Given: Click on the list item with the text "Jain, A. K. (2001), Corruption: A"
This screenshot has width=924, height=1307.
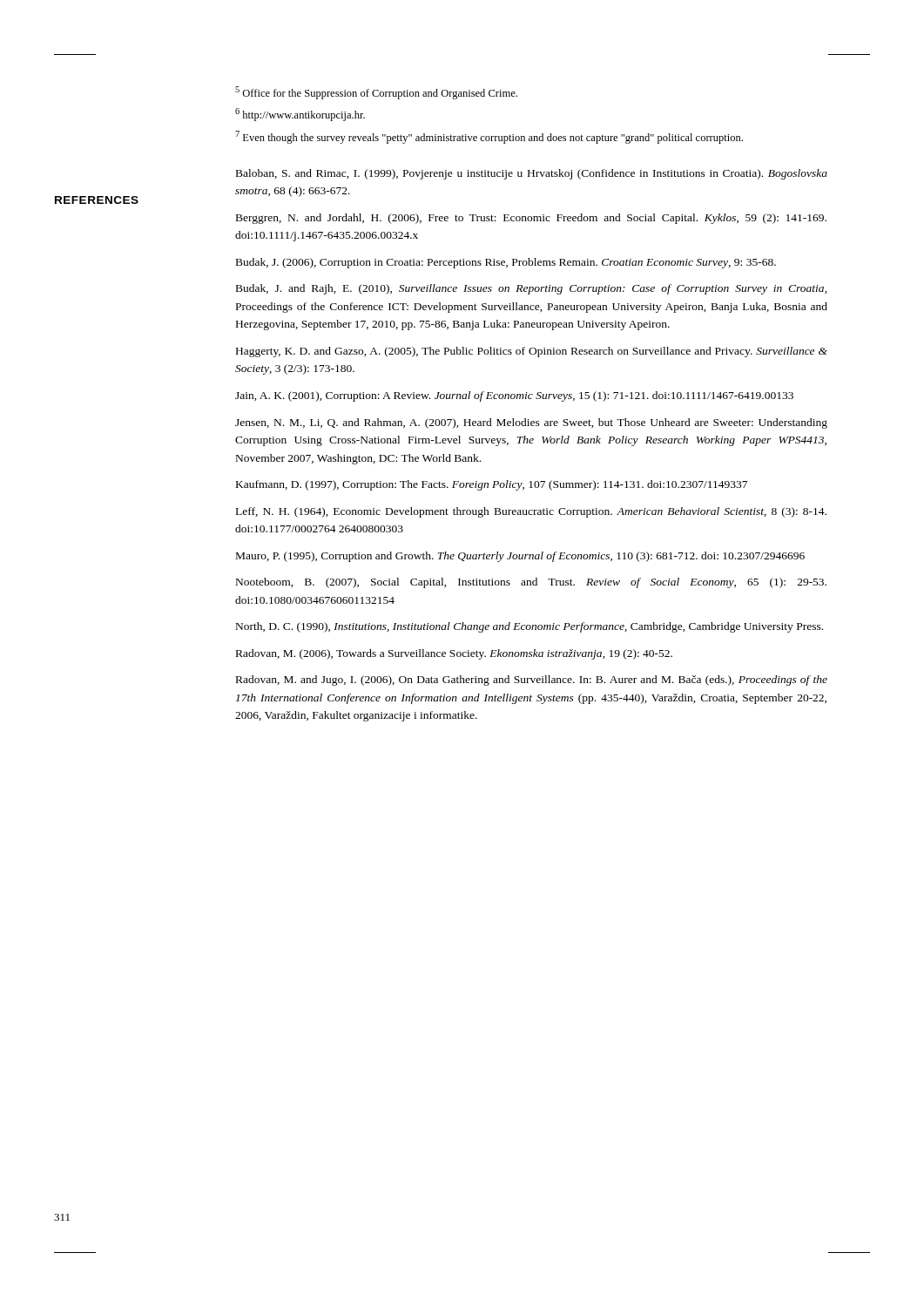Looking at the screenshot, I should [x=514, y=395].
